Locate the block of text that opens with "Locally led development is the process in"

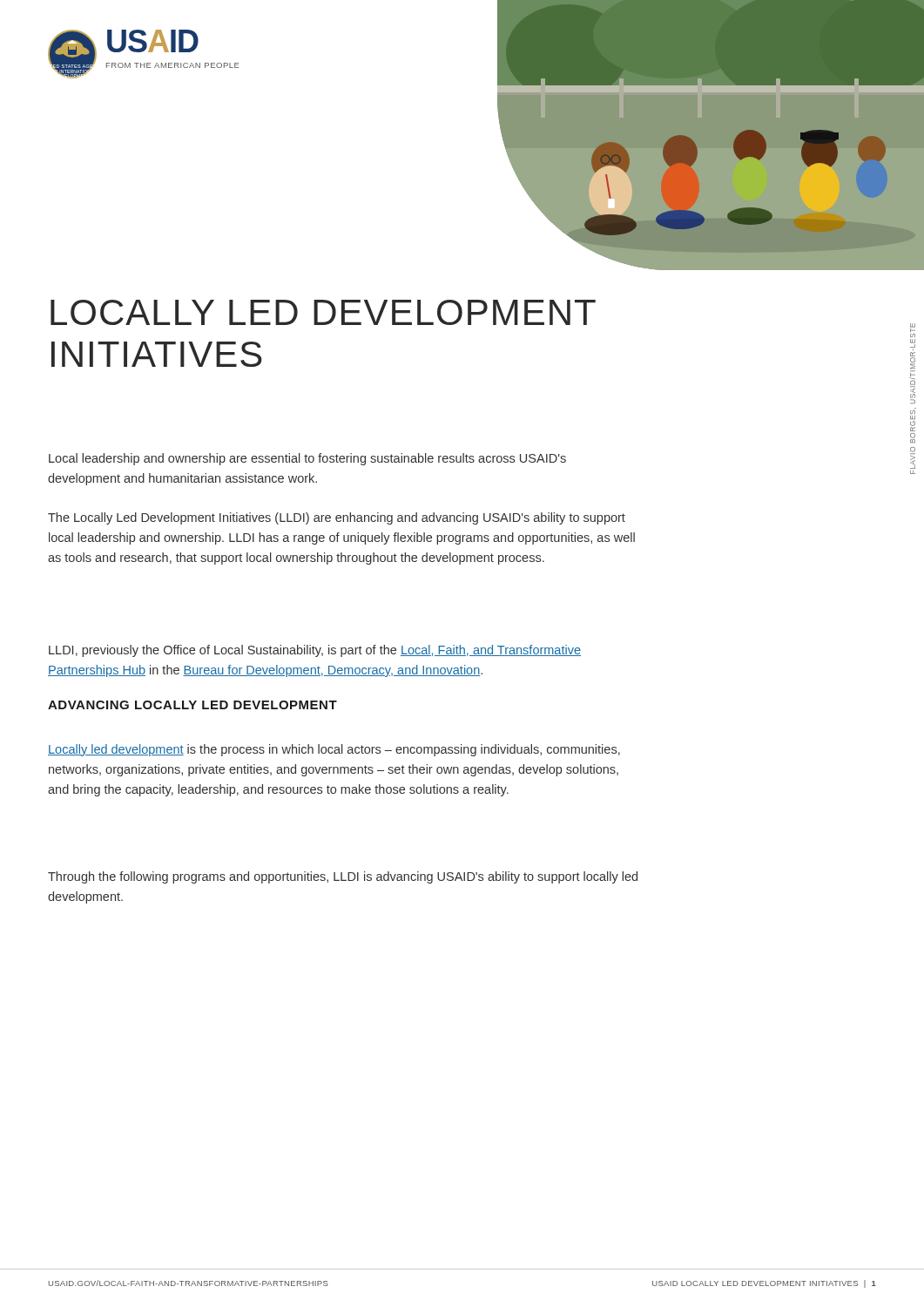click(x=344, y=770)
